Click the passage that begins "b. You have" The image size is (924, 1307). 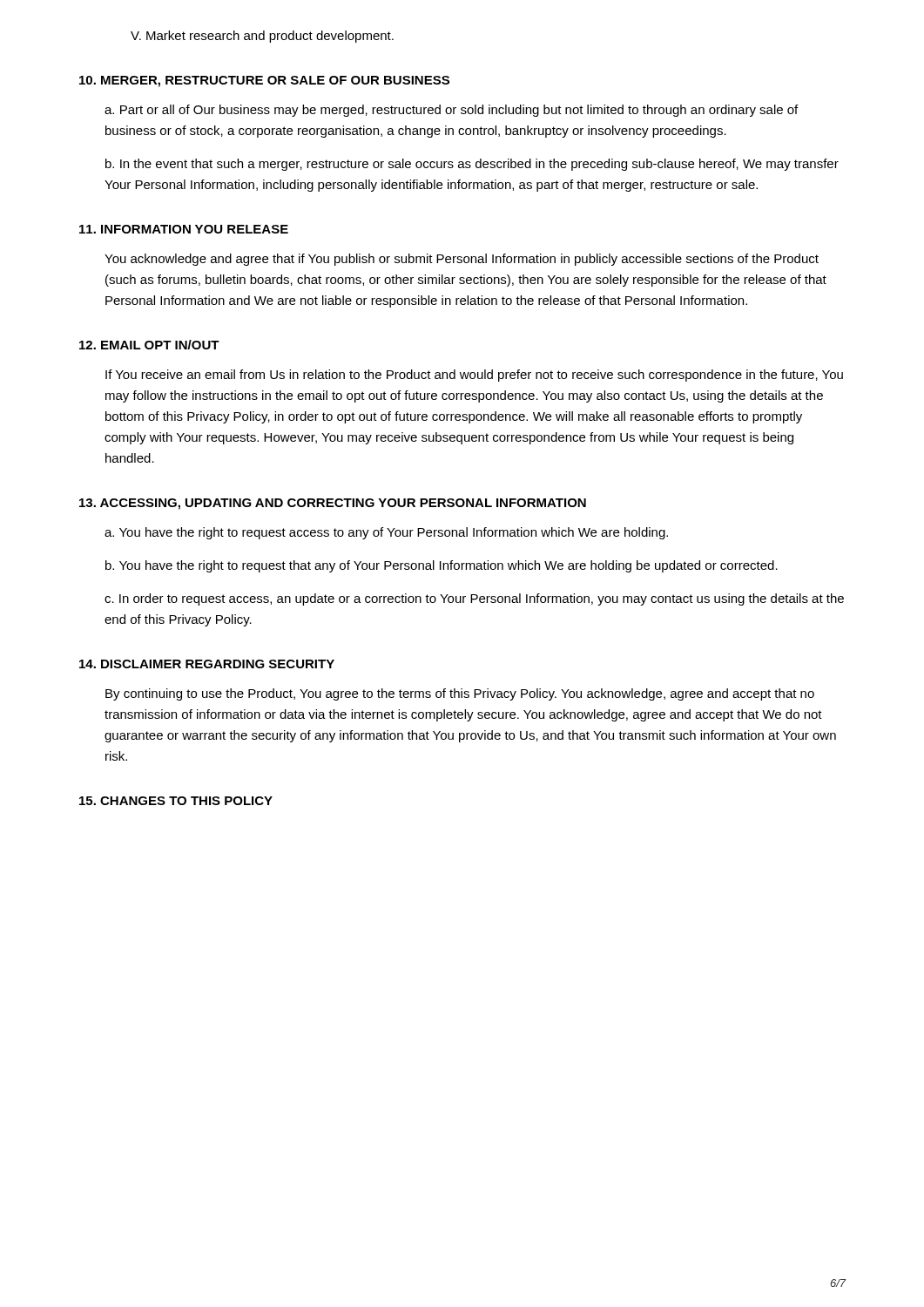click(441, 565)
